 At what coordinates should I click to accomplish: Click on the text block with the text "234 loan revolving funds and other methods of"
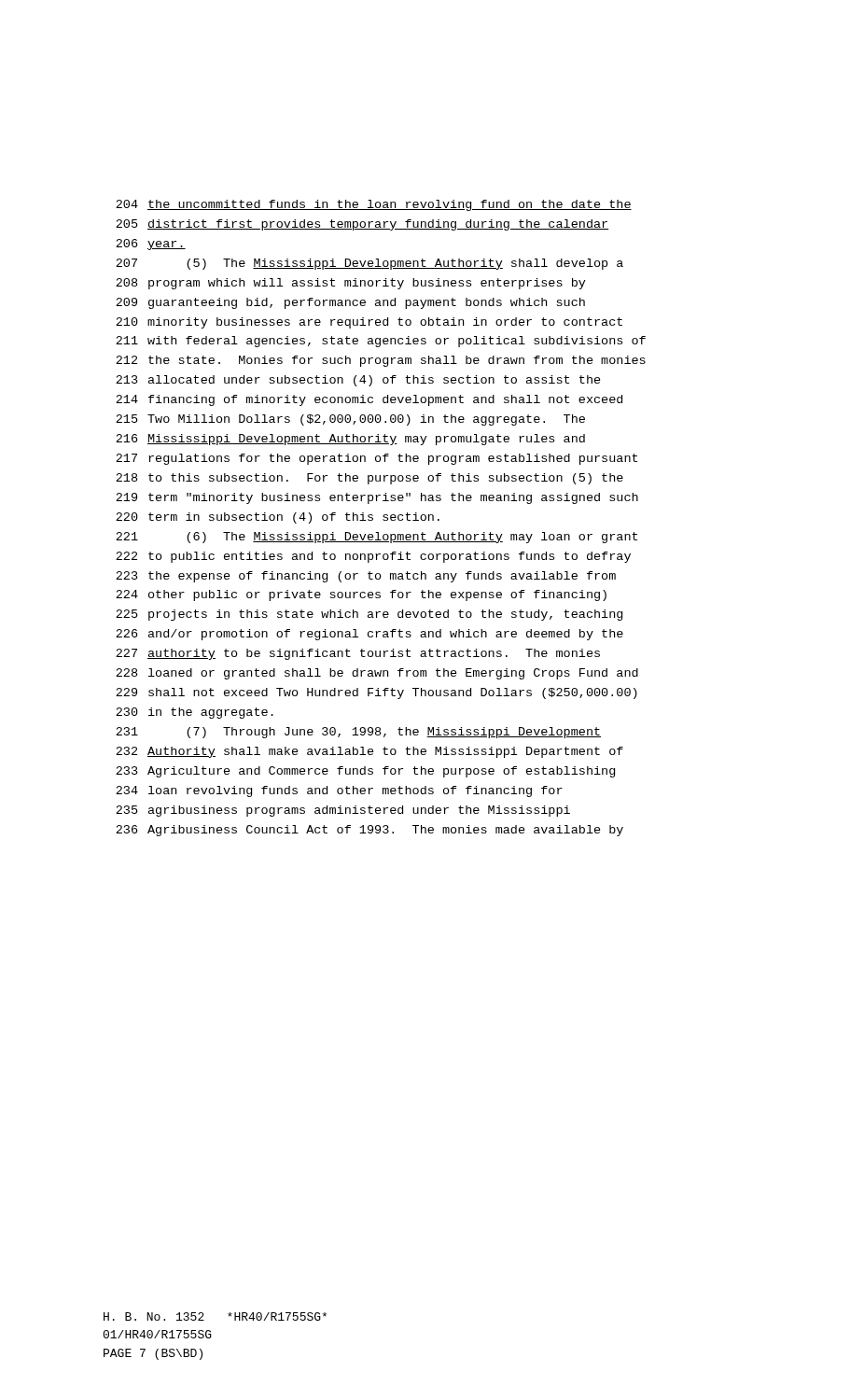(439, 792)
